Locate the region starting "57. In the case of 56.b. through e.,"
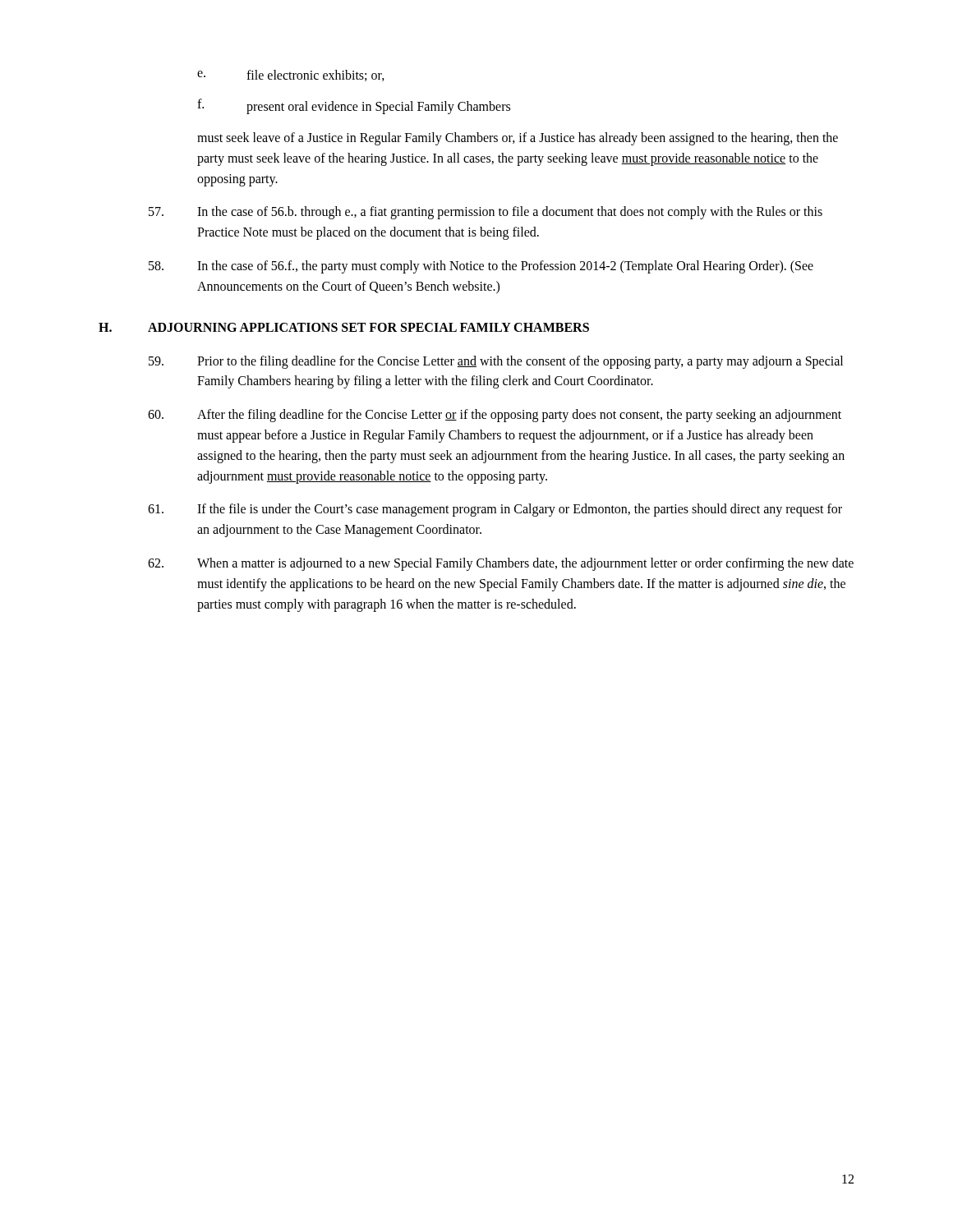The width and height of the screenshot is (953, 1232). click(501, 223)
